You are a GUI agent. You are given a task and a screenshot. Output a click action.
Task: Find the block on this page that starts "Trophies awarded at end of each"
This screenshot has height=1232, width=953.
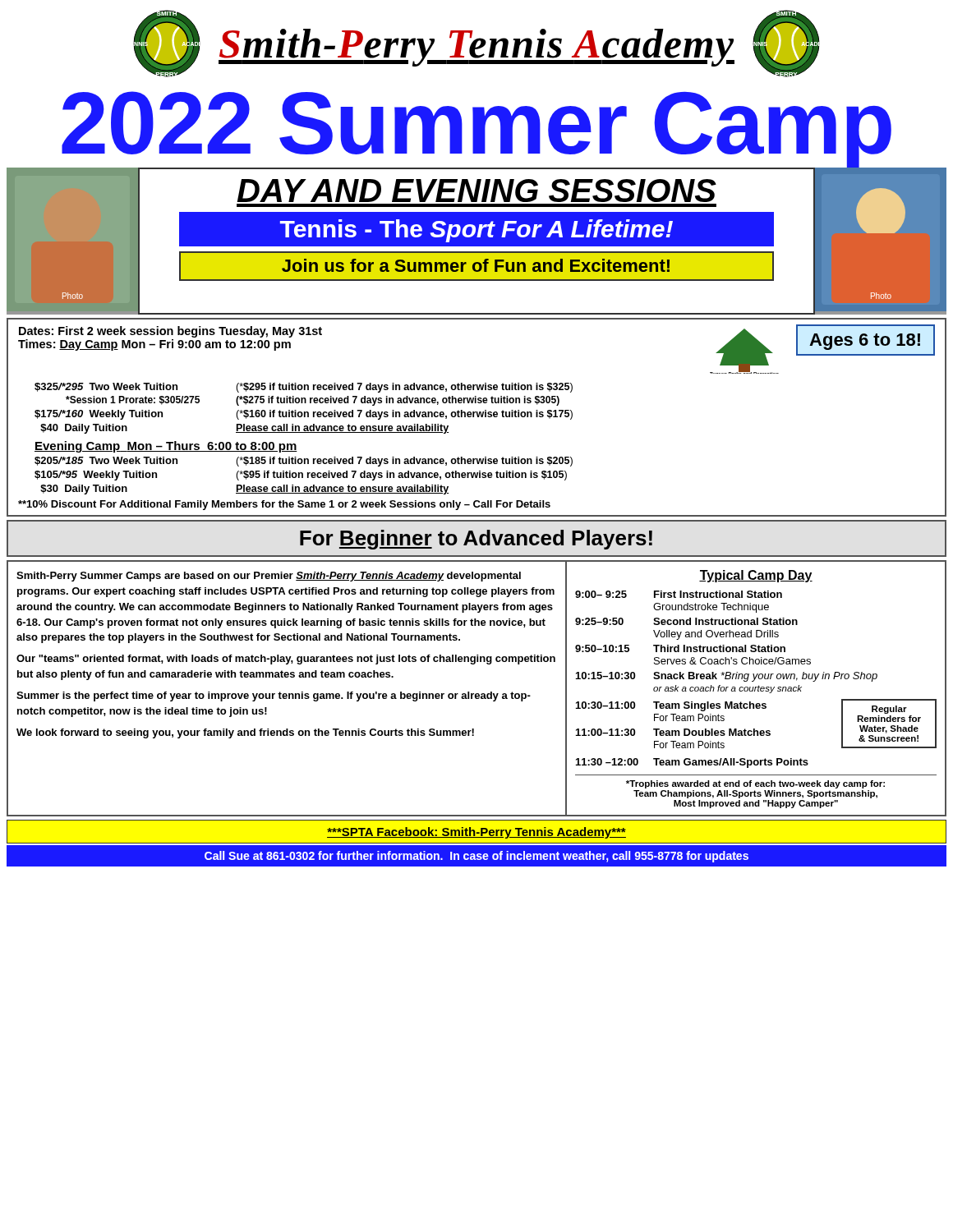756,793
